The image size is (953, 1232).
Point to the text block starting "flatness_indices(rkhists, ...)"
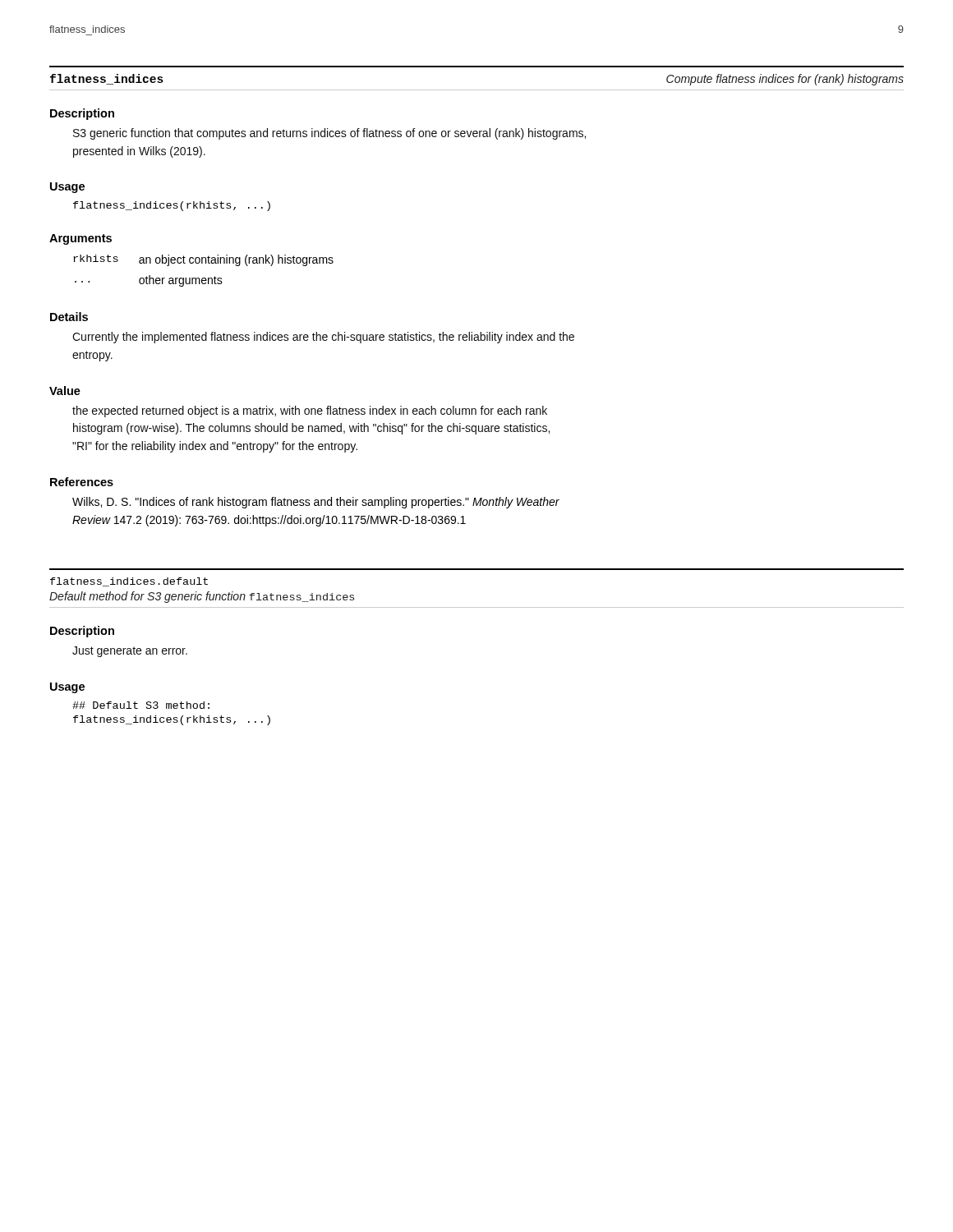(x=172, y=206)
